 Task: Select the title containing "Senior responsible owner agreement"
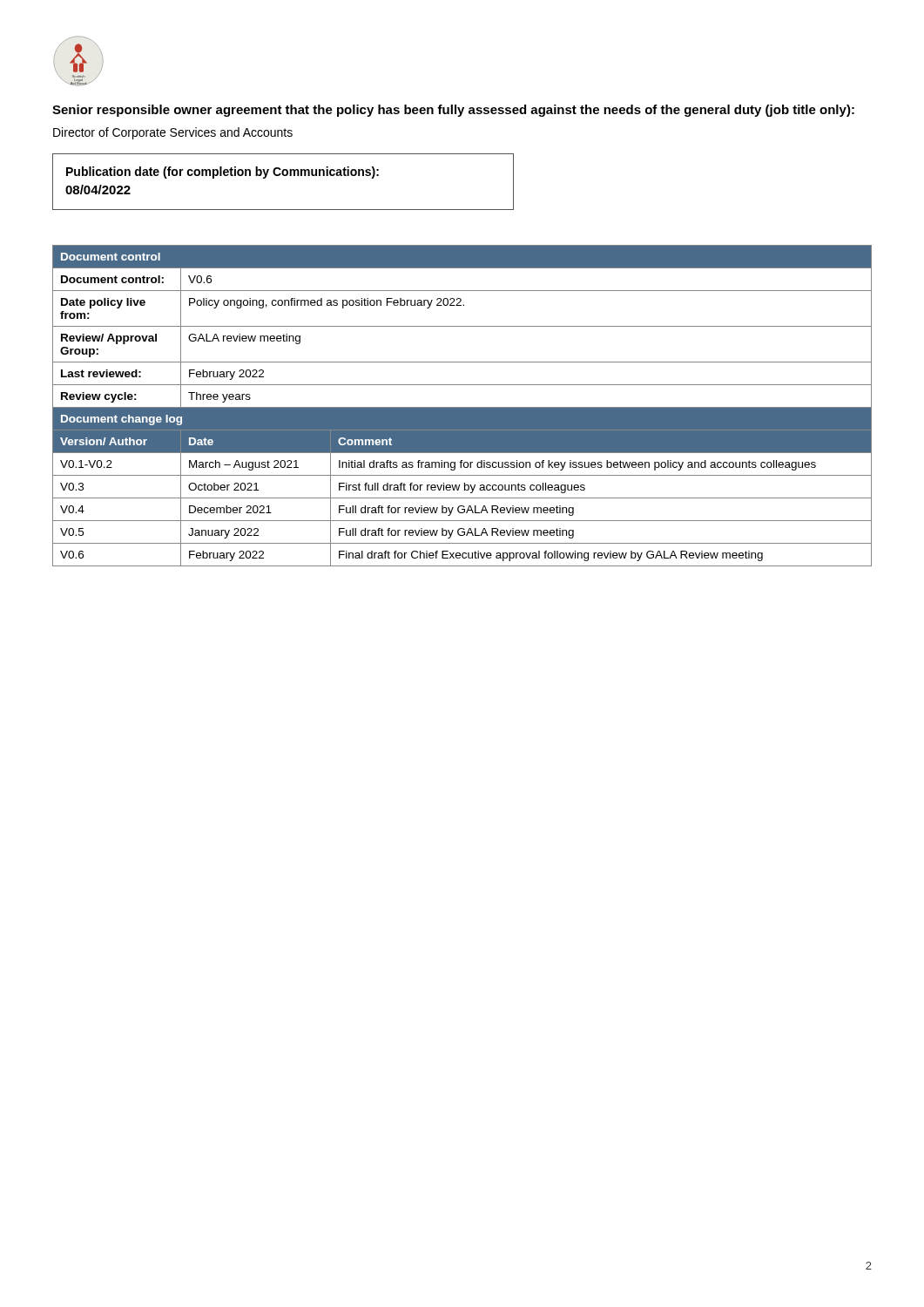462,109
